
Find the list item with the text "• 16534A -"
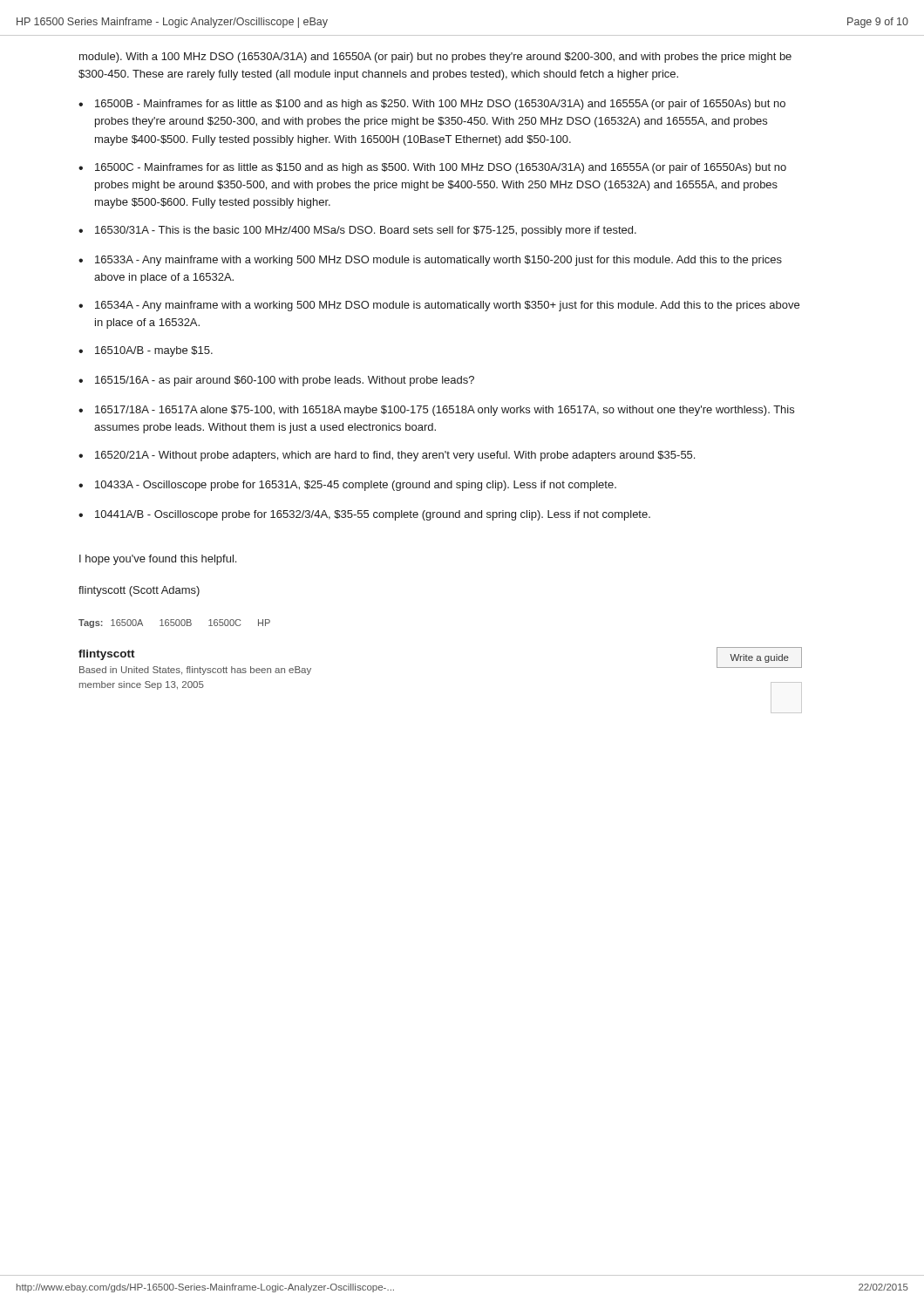[x=440, y=314]
